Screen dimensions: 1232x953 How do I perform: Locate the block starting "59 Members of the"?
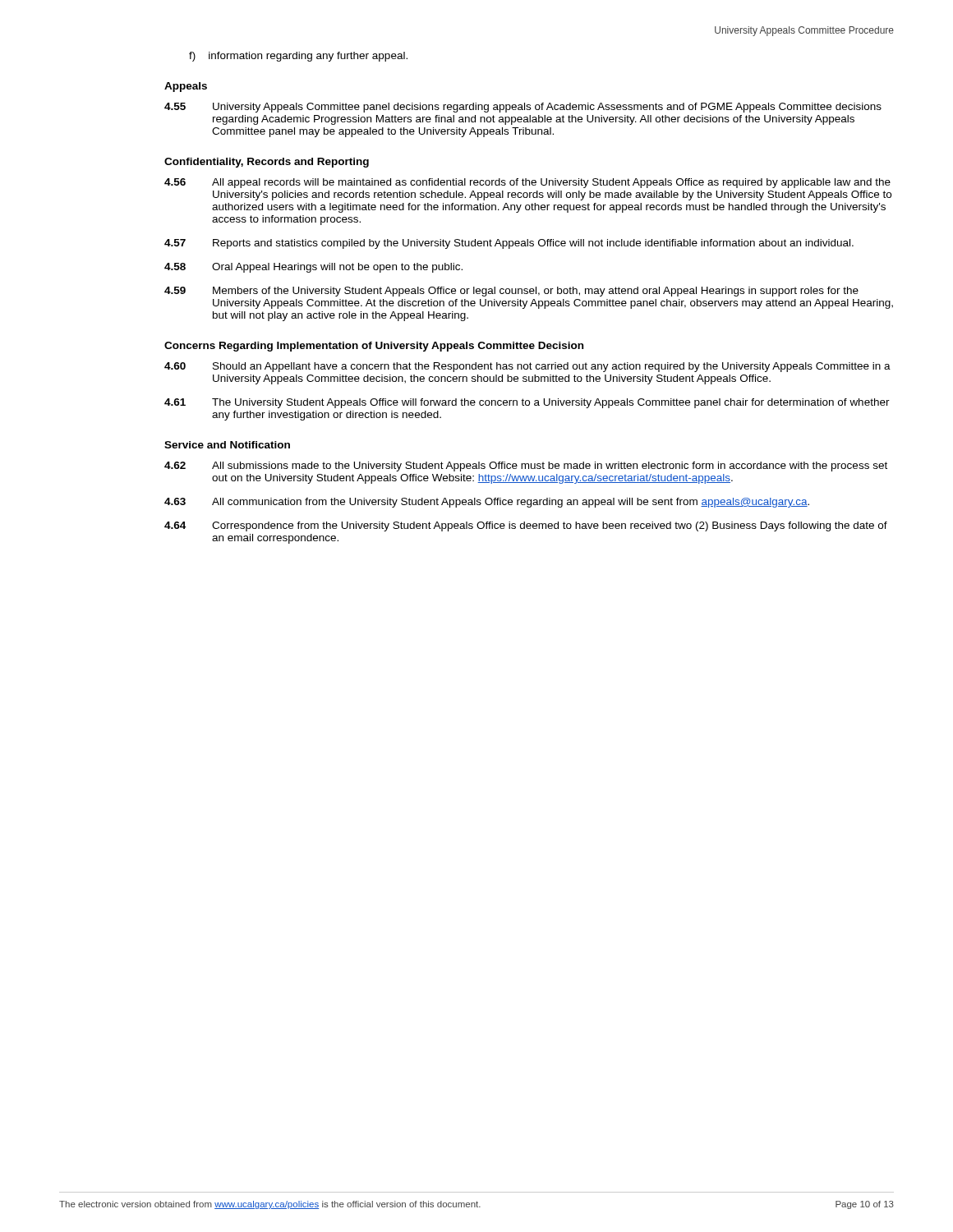(529, 303)
